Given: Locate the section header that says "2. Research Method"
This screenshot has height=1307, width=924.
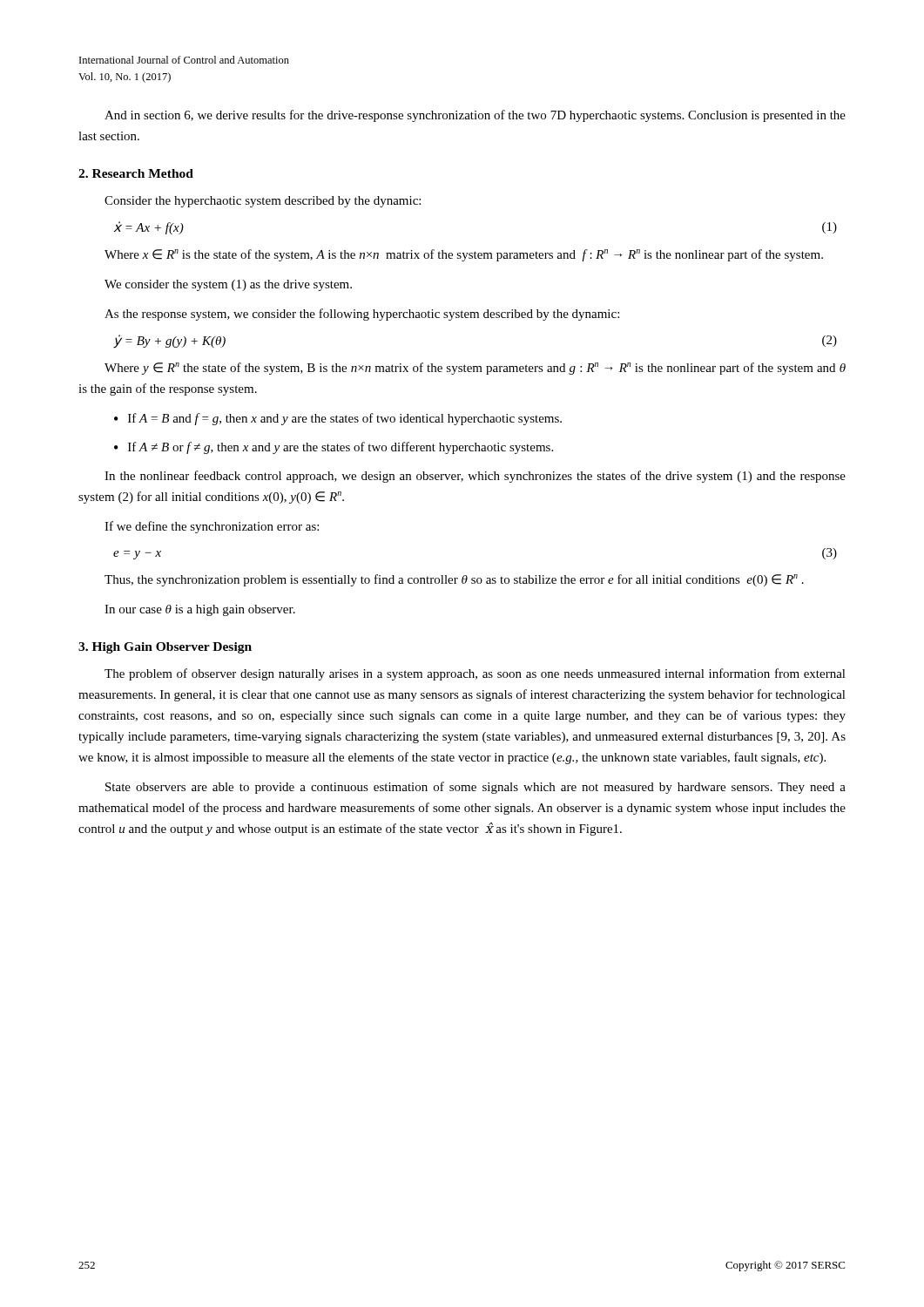Looking at the screenshot, I should pos(136,173).
